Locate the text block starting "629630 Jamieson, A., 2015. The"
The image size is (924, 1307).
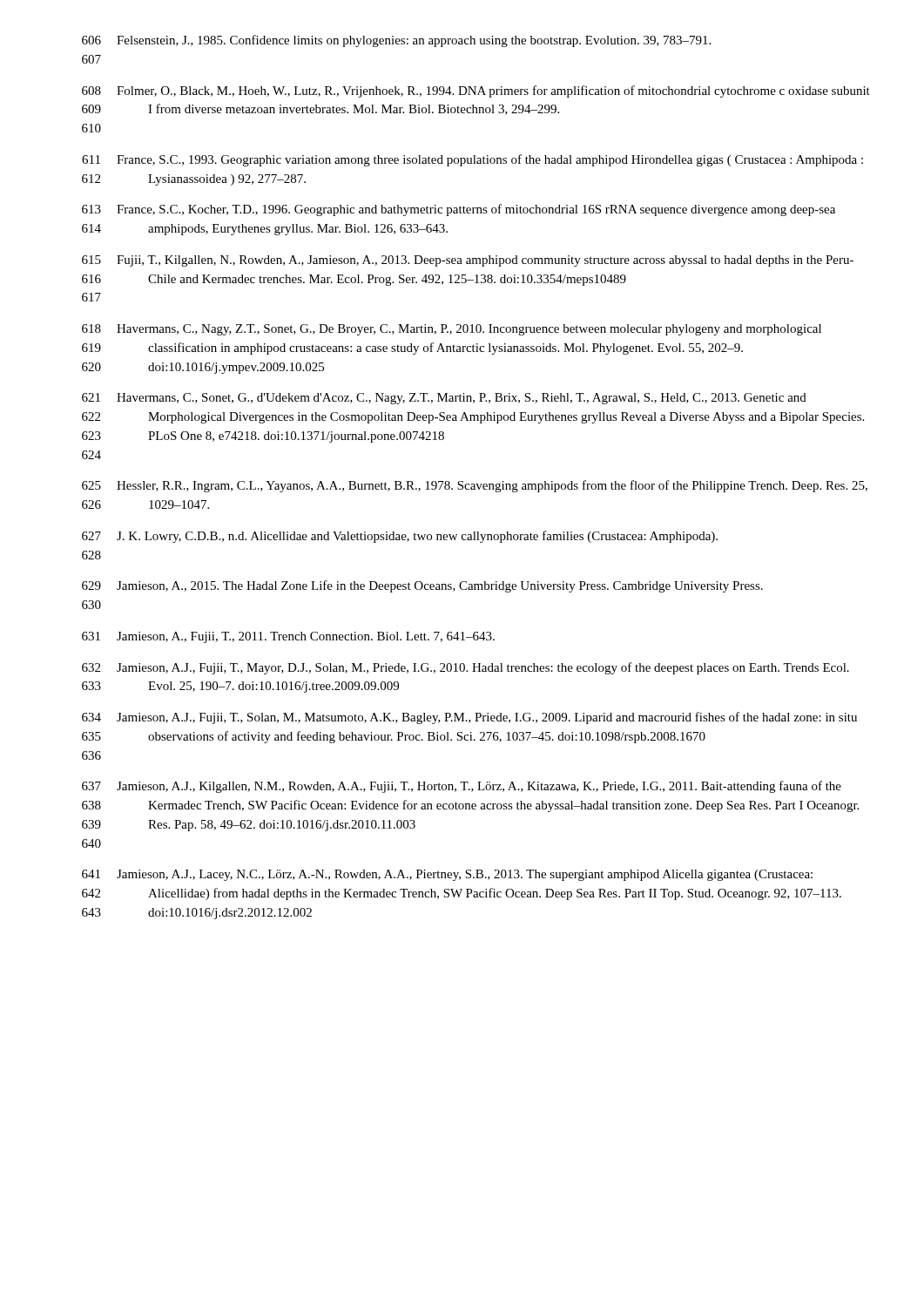coord(462,596)
